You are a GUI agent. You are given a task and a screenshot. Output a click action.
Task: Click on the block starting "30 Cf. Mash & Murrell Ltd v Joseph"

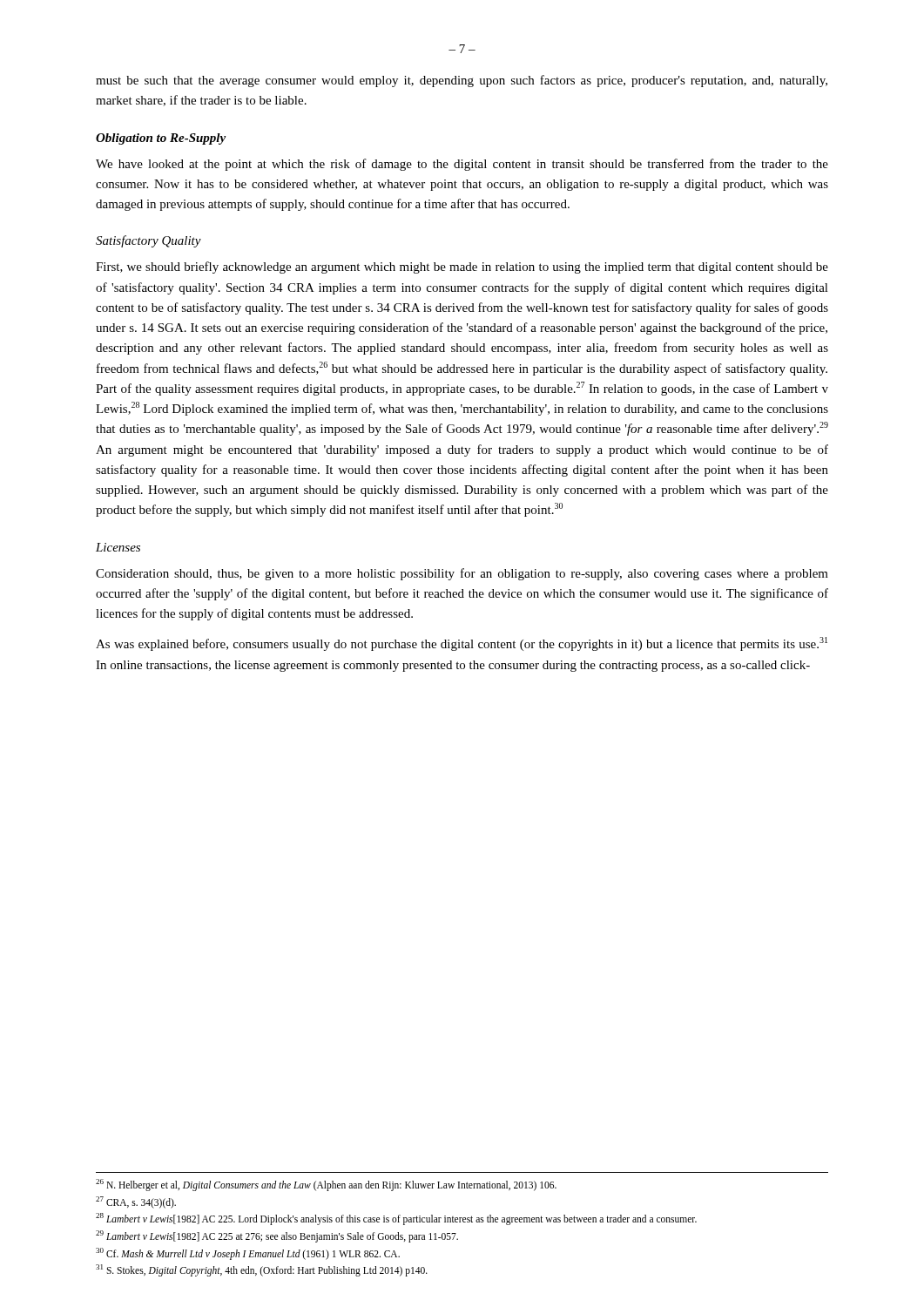[x=248, y=1253]
